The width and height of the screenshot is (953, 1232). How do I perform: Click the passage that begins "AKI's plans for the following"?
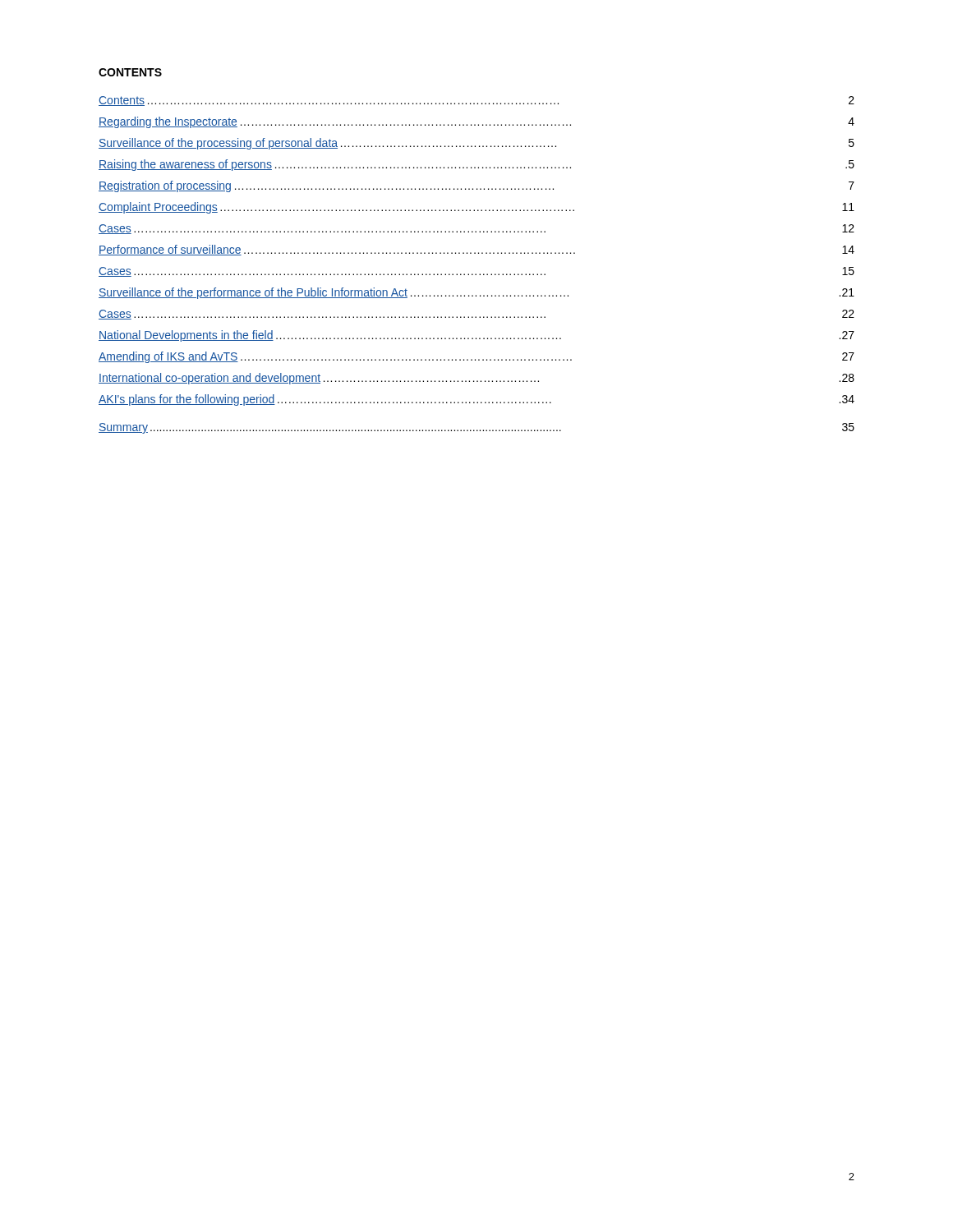(x=476, y=399)
